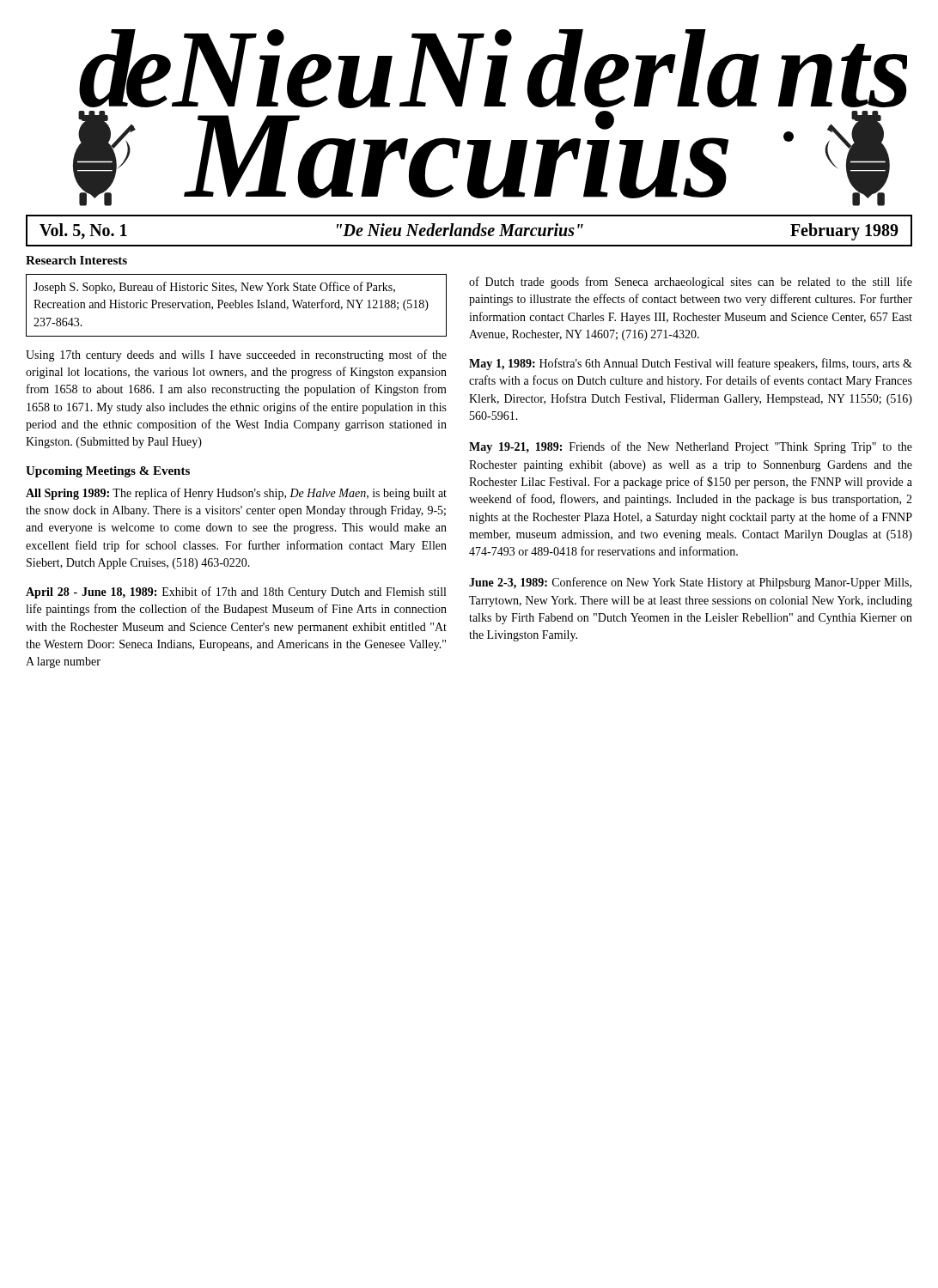Select the block starting "May 1, 1989:"

tap(691, 390)
